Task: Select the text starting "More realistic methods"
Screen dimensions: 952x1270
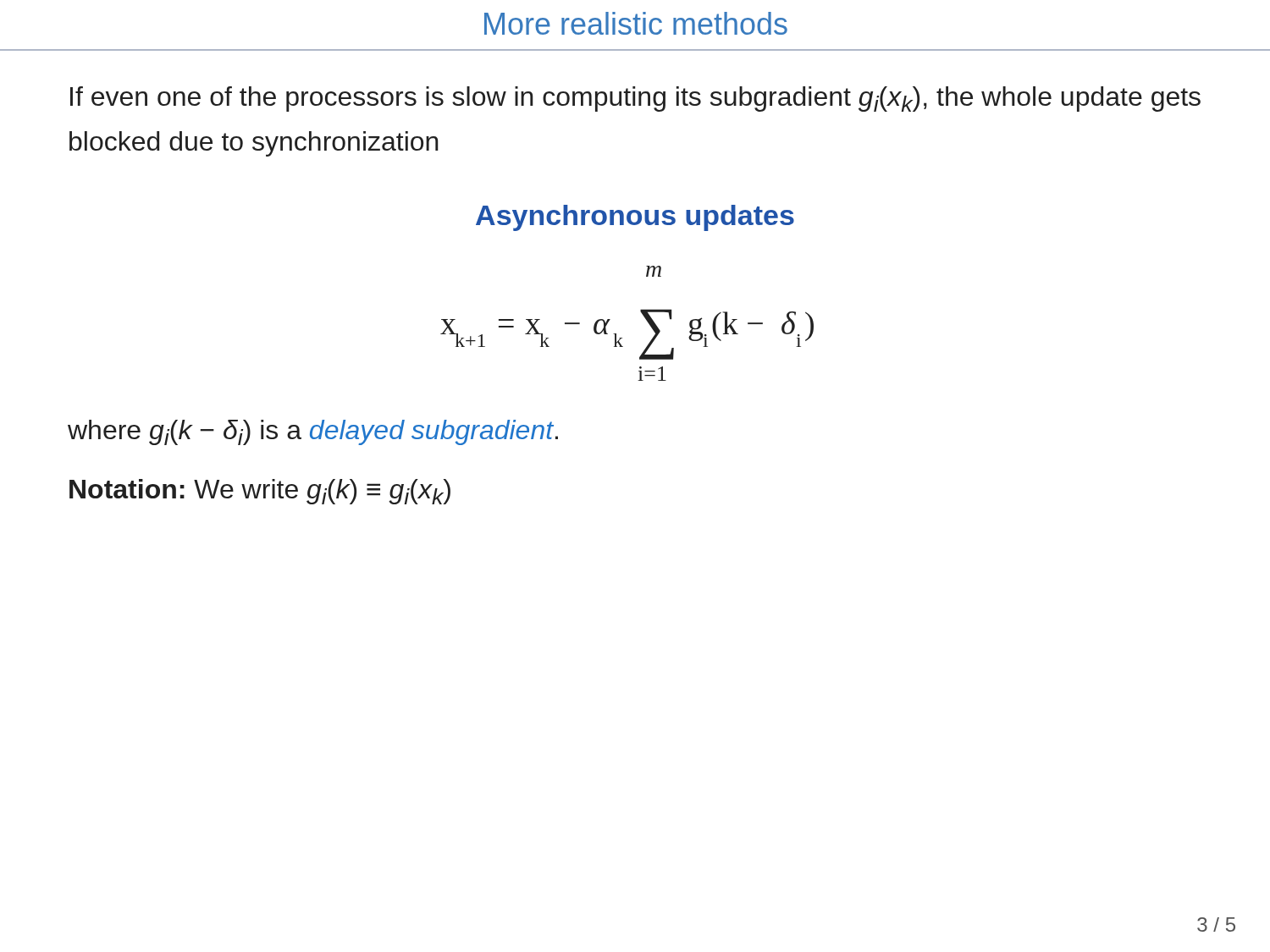Action: 635,24
